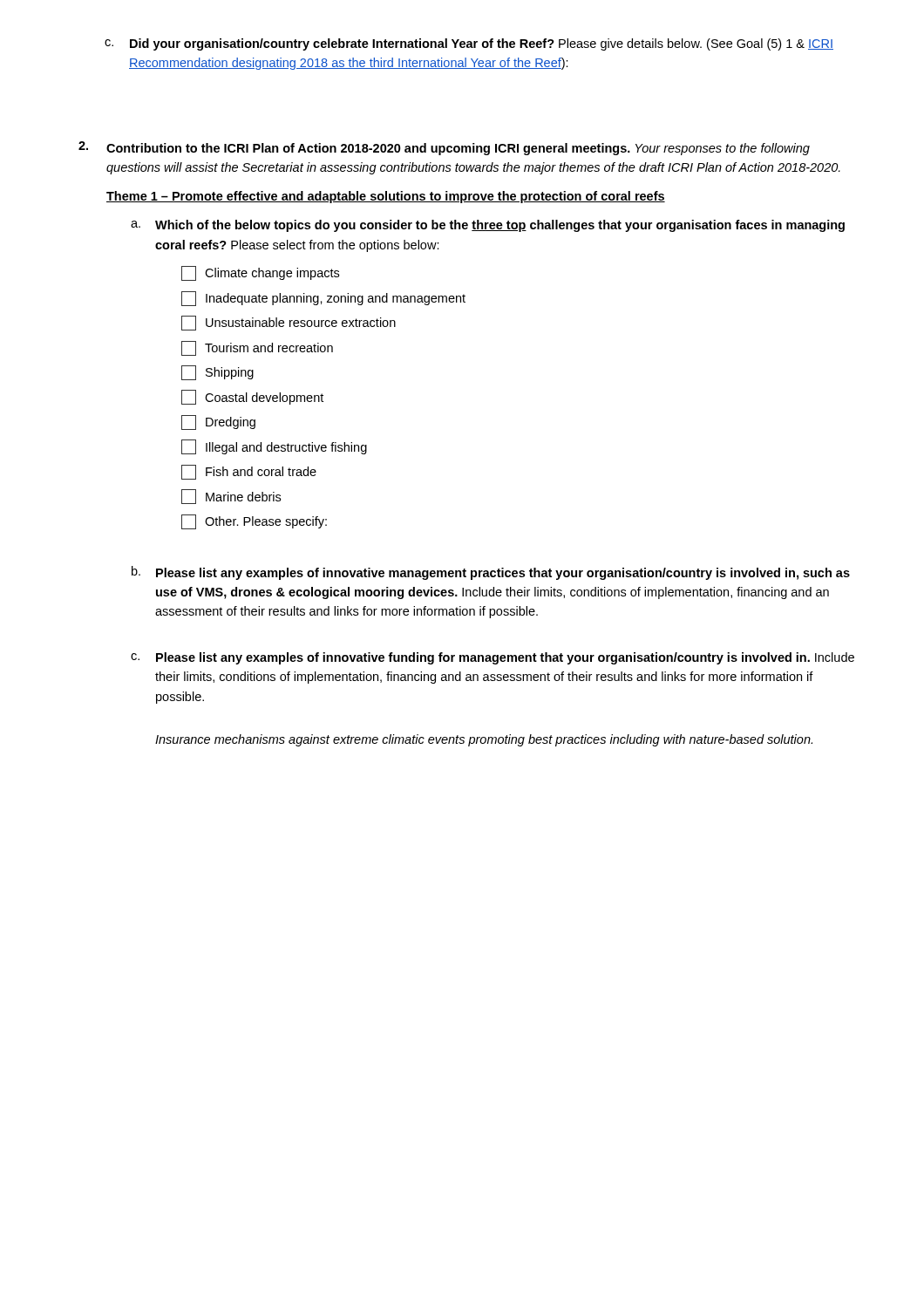The image size is (924, 1308).
Task: Locate the list item containing "c. Please list any examples of innovative"
Action: (493, 658)
